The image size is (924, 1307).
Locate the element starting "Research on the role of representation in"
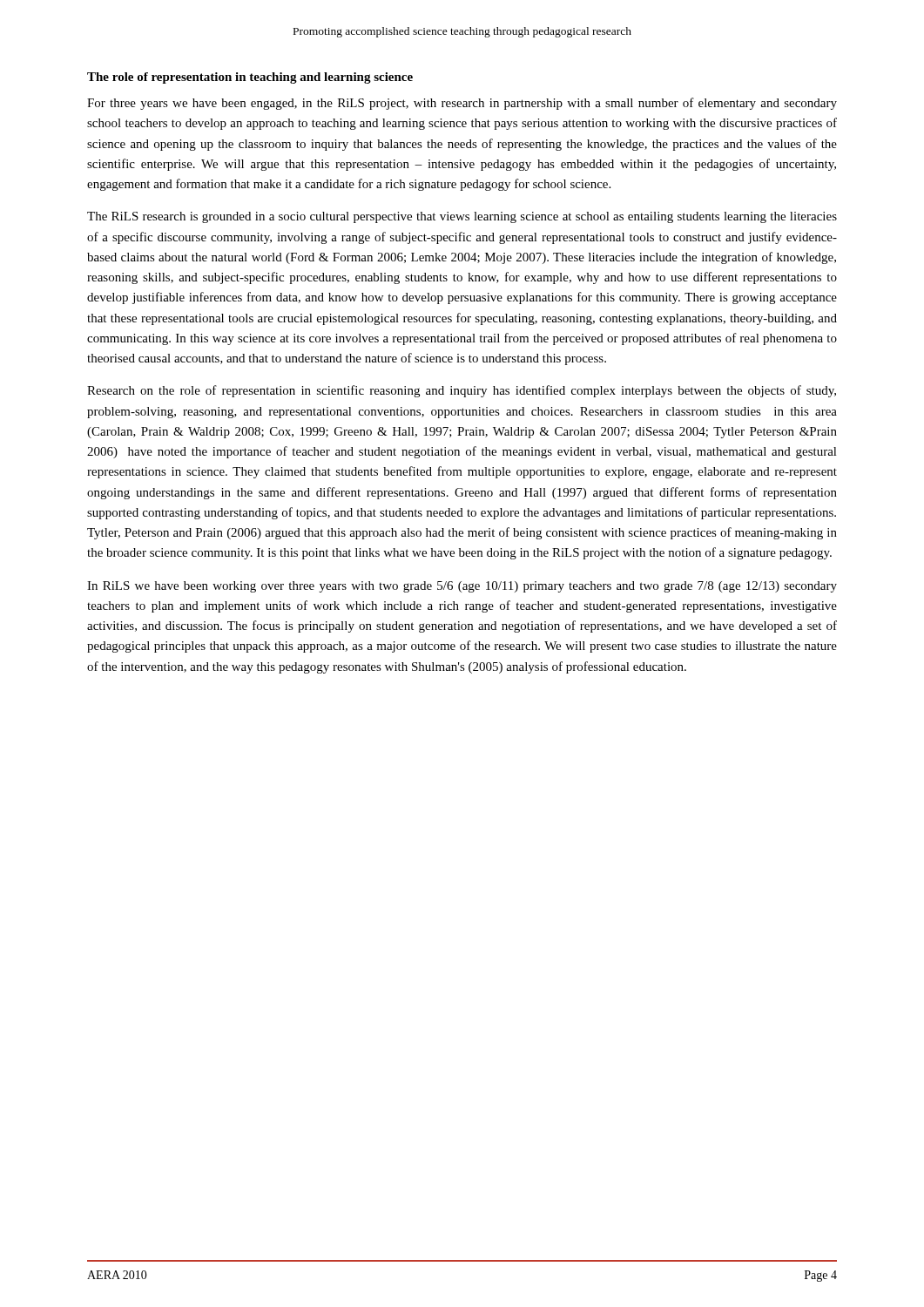[x=462, y=472]
